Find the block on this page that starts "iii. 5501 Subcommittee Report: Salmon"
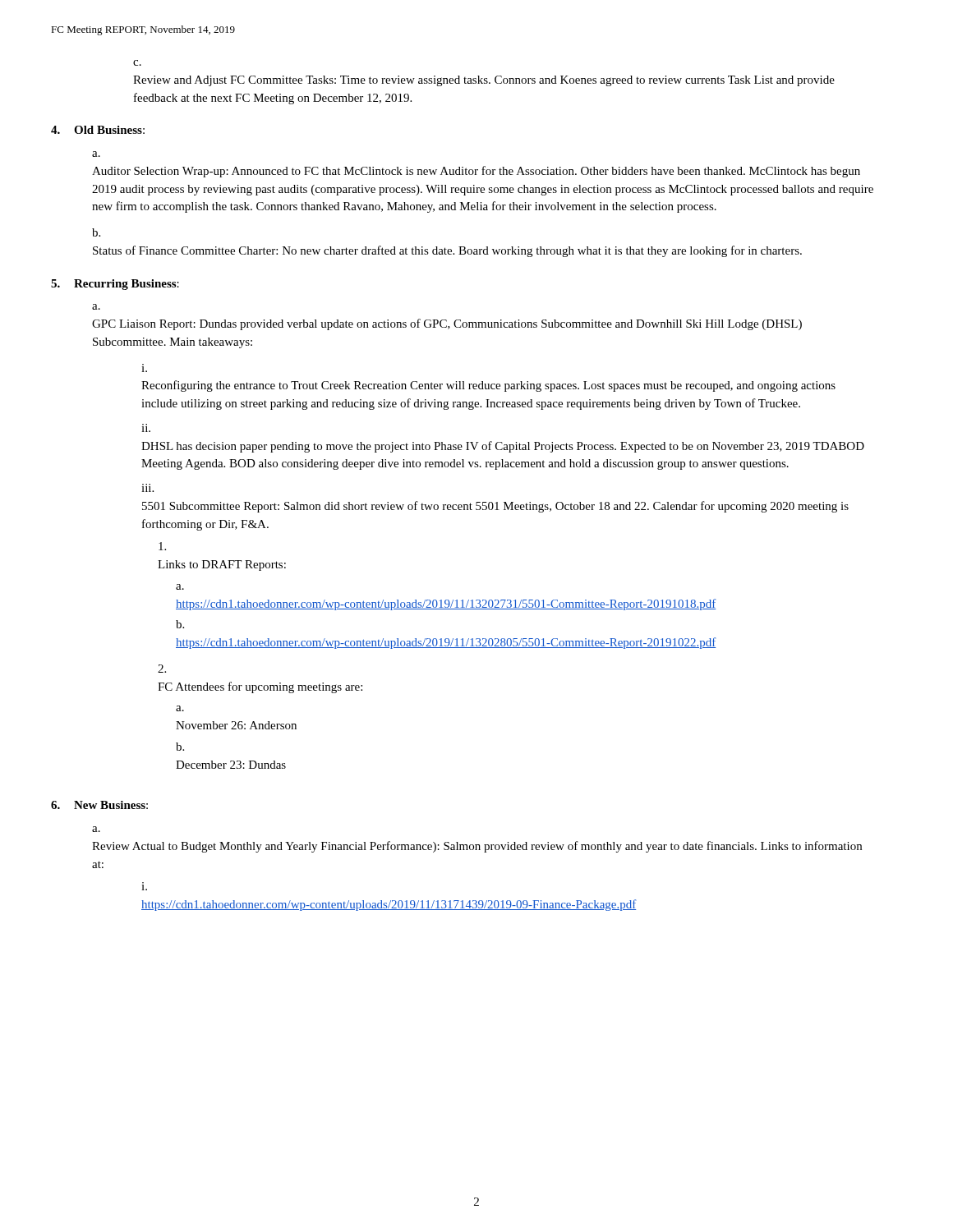 coord(507,631)
